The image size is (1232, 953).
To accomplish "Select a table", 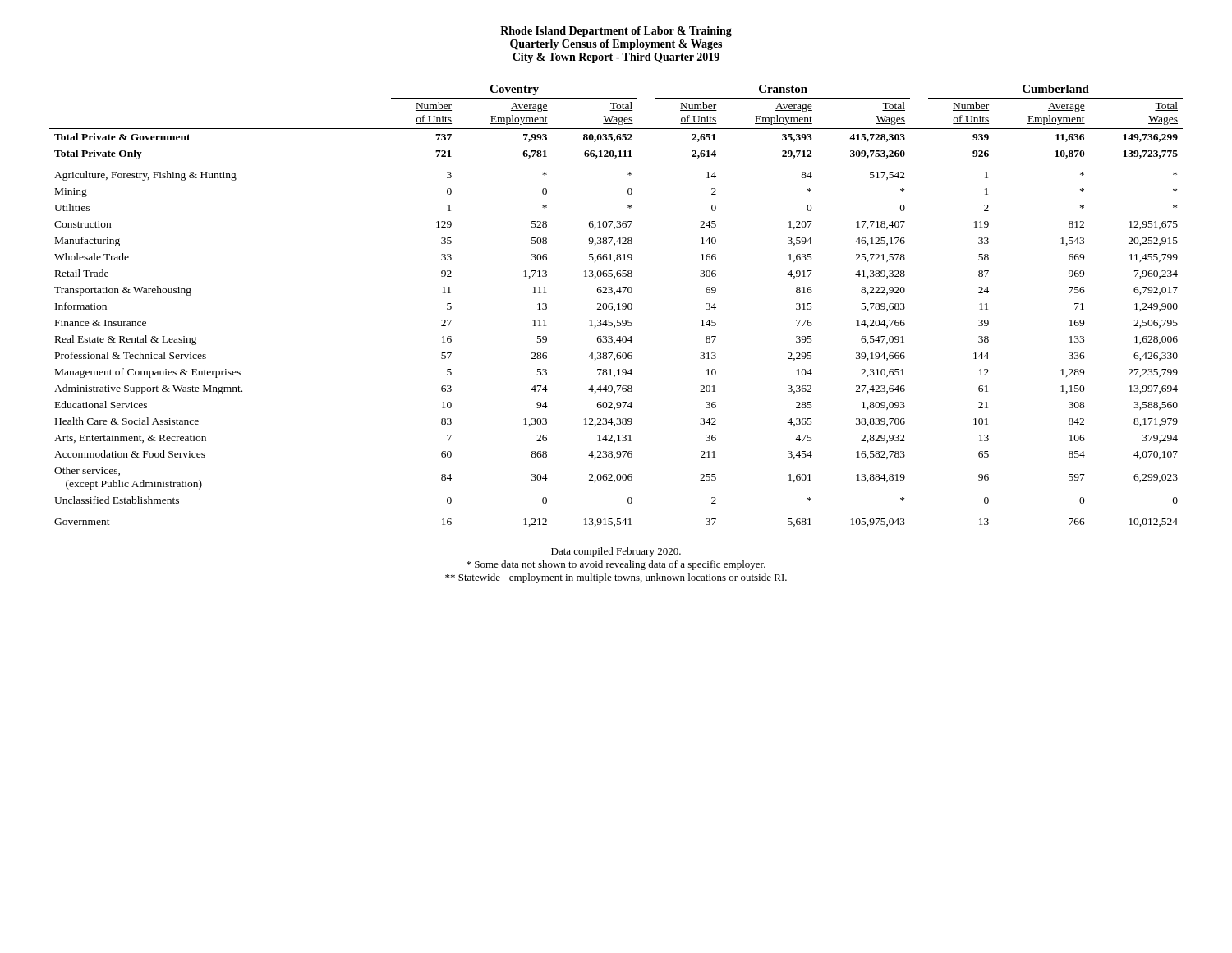I will coord(616,305).
